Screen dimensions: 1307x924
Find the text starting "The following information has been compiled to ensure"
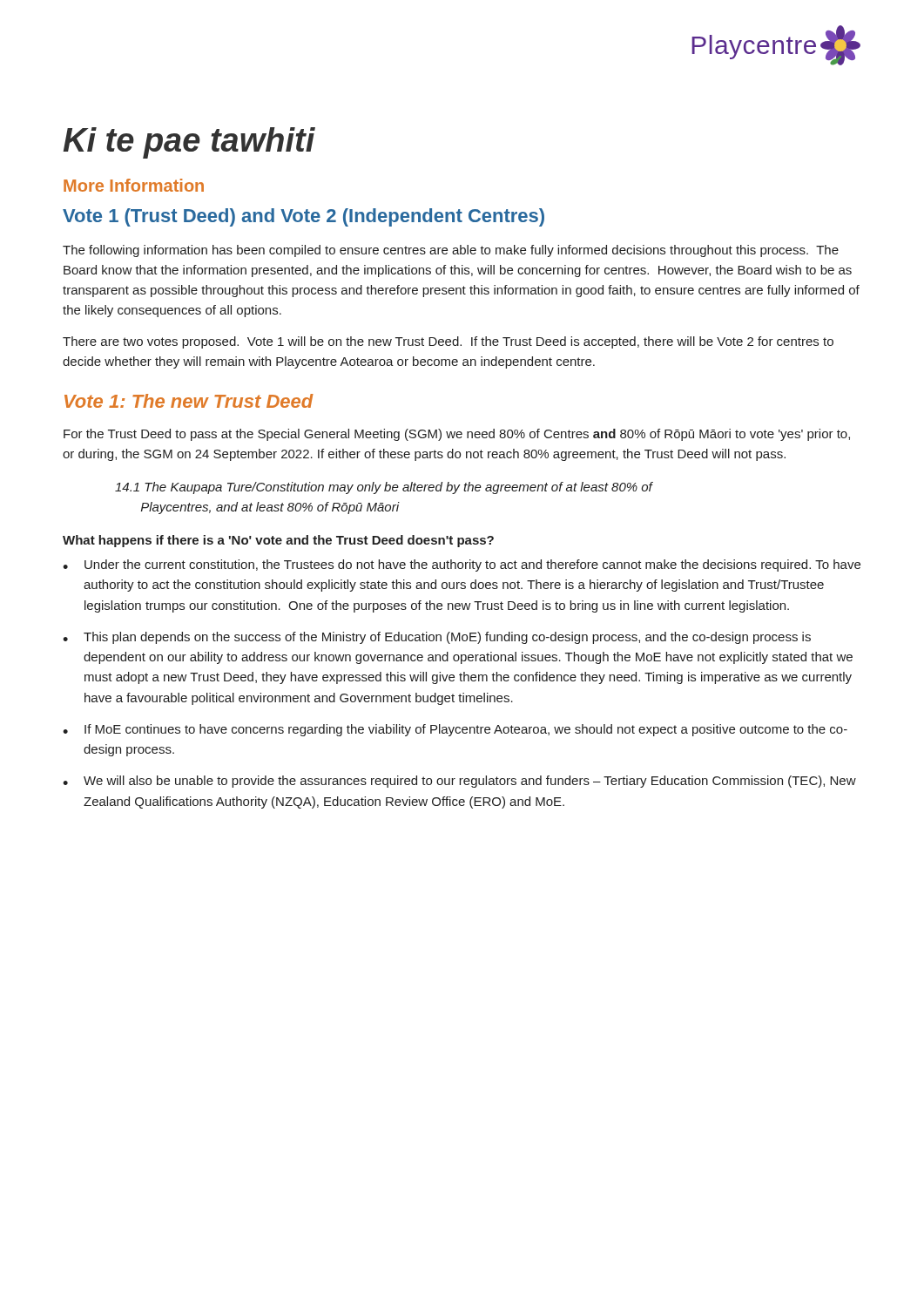point(461,280)
